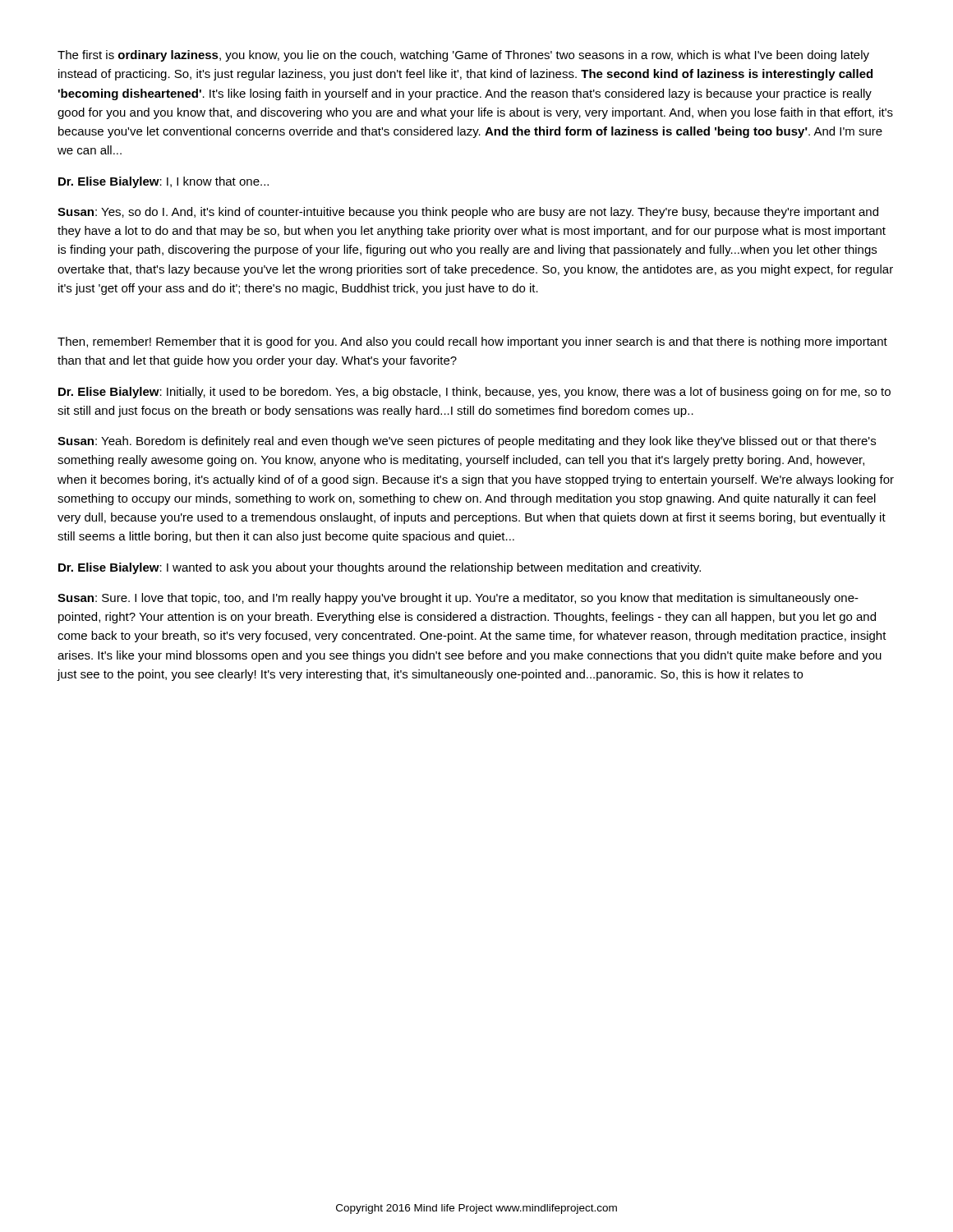Point to the passage starting "Dr. Elise Bialylew: I, I know that"
Viewport: 953px width, 1232px height.
click(x=164, y=181)
